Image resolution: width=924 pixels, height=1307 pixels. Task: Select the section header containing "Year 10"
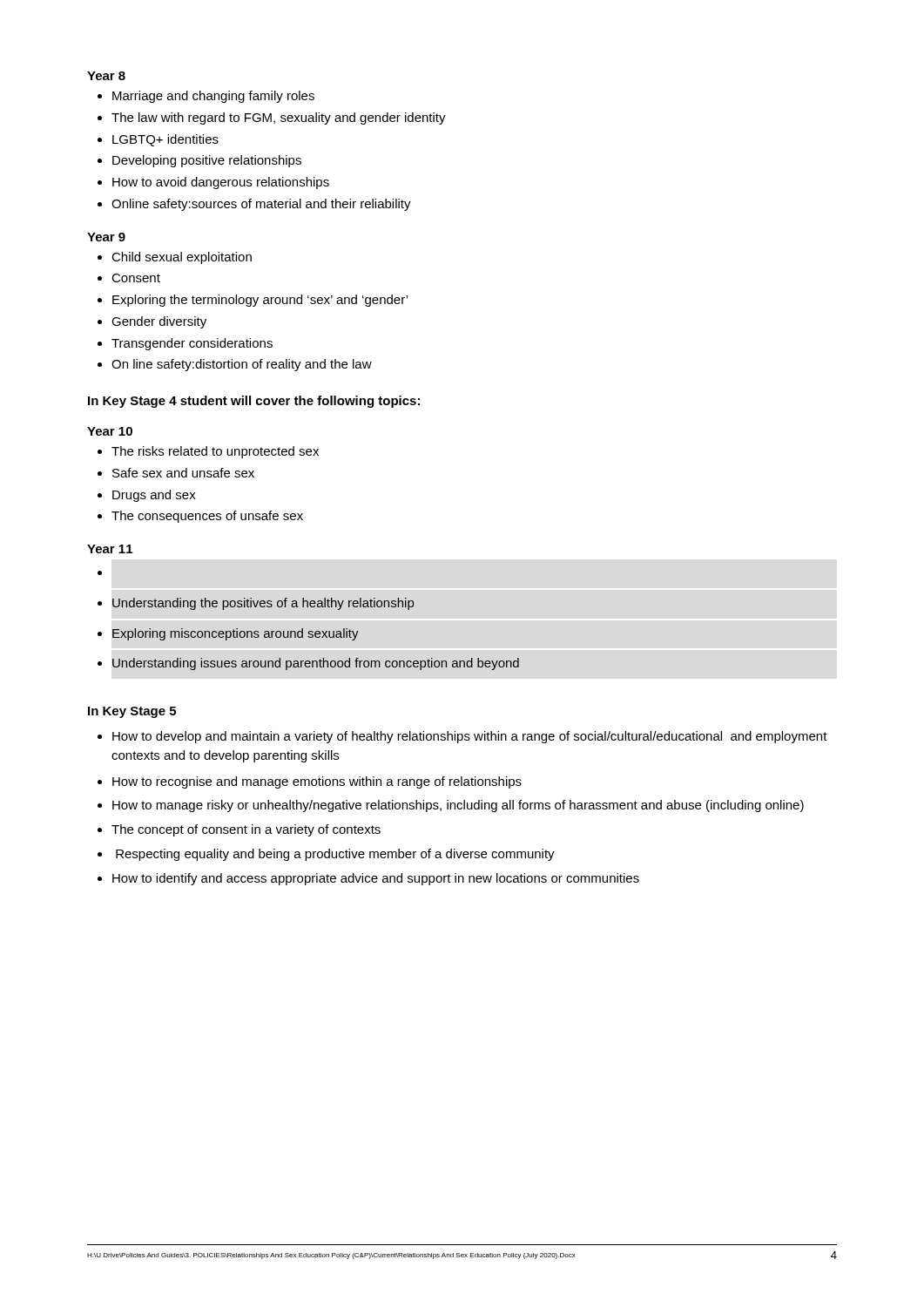(110, 431)
